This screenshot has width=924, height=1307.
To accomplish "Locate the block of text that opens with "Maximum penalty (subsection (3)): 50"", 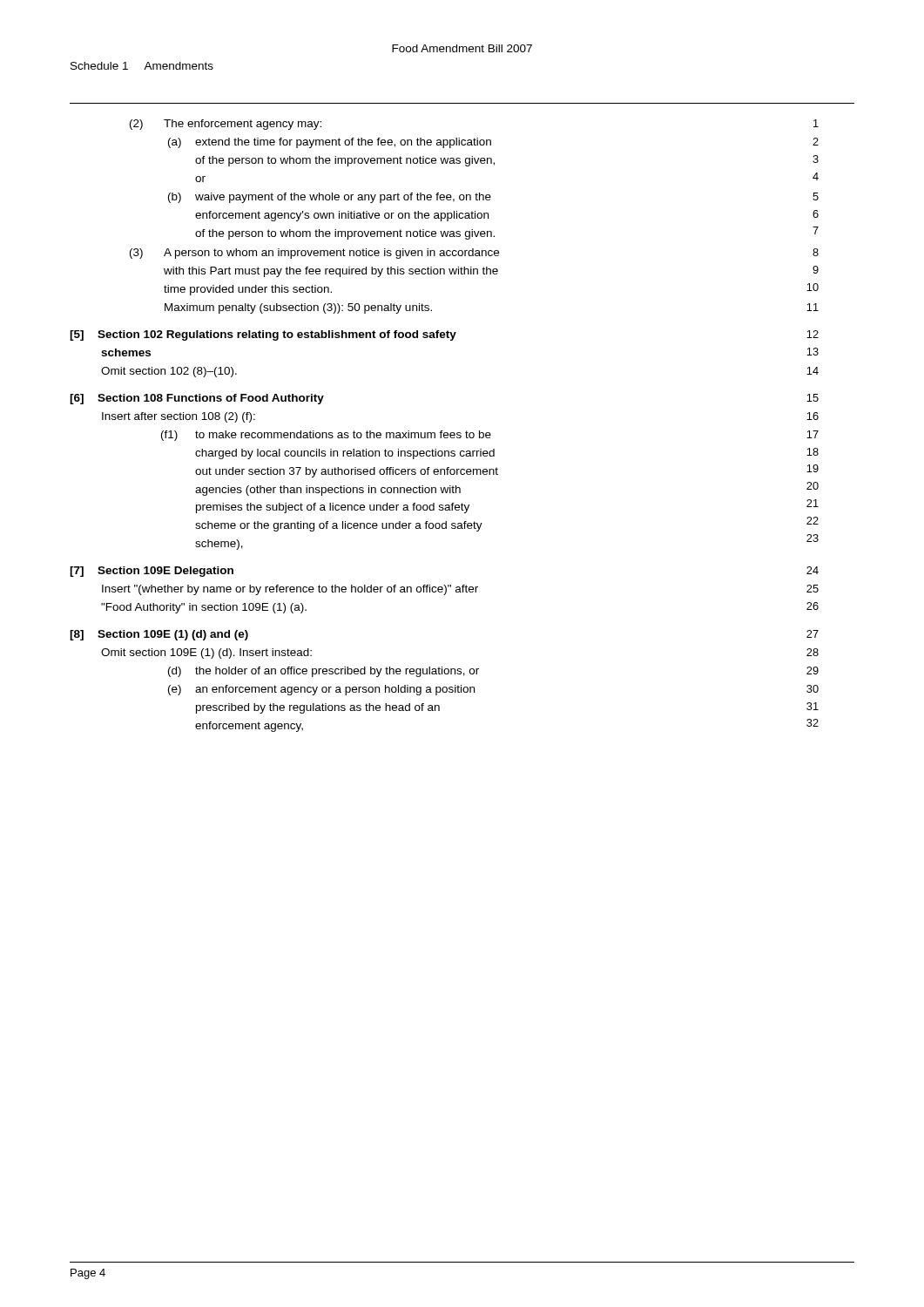I will coord(294,308).
